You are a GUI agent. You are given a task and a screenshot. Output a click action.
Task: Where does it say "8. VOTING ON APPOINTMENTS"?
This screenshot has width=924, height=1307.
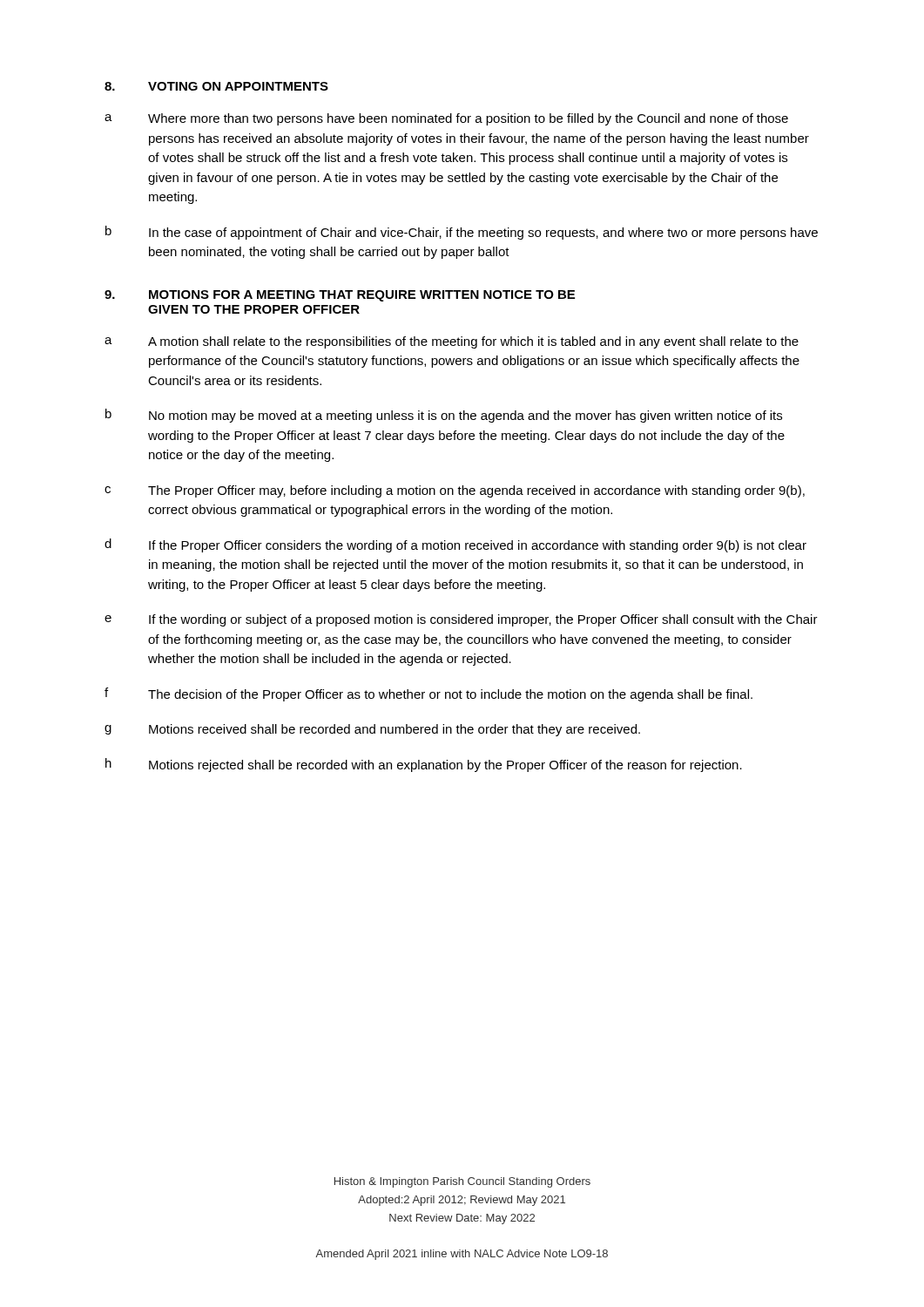(216, 86)
